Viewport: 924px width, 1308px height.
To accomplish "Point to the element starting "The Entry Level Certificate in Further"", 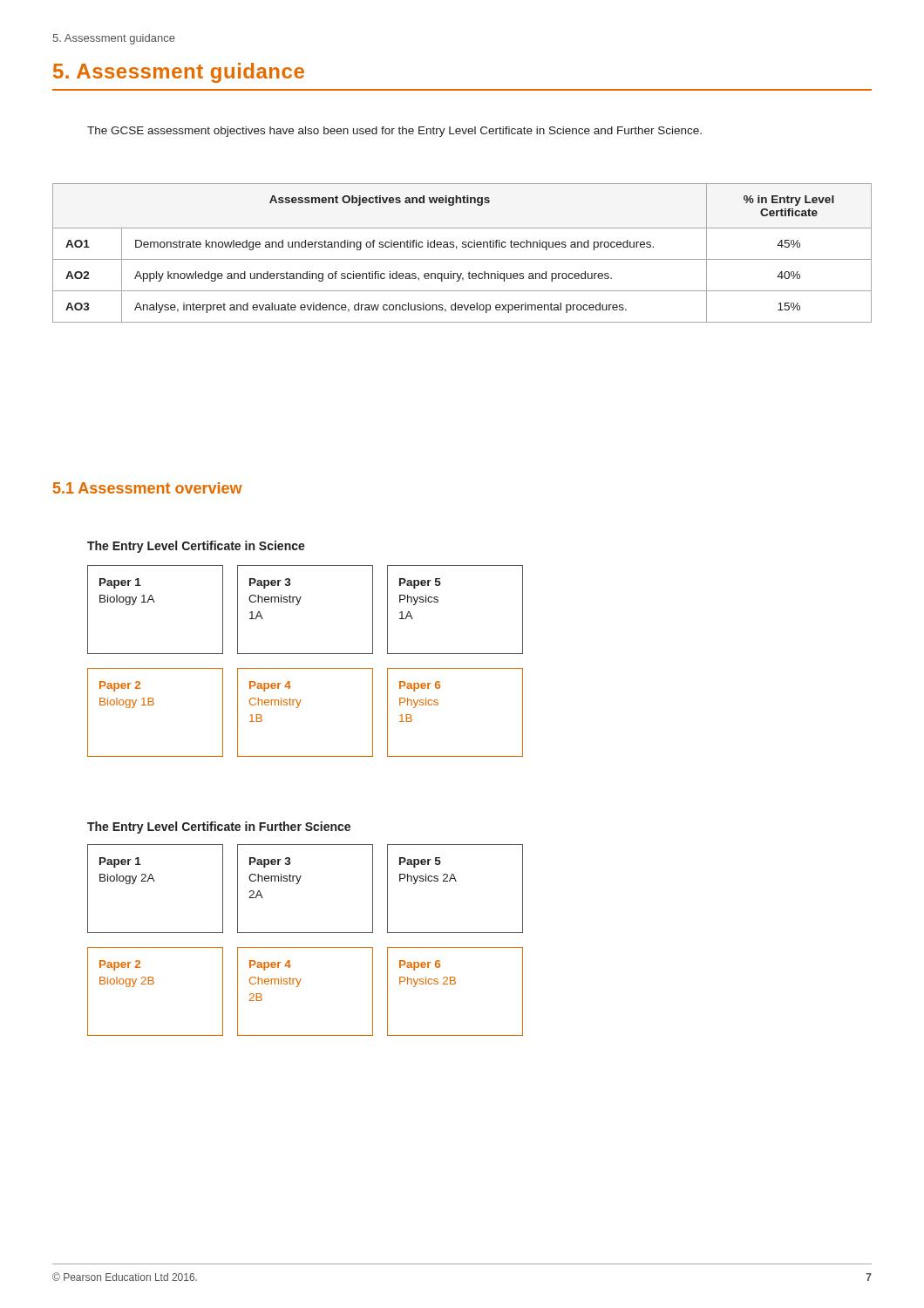I will click(219, 827).
